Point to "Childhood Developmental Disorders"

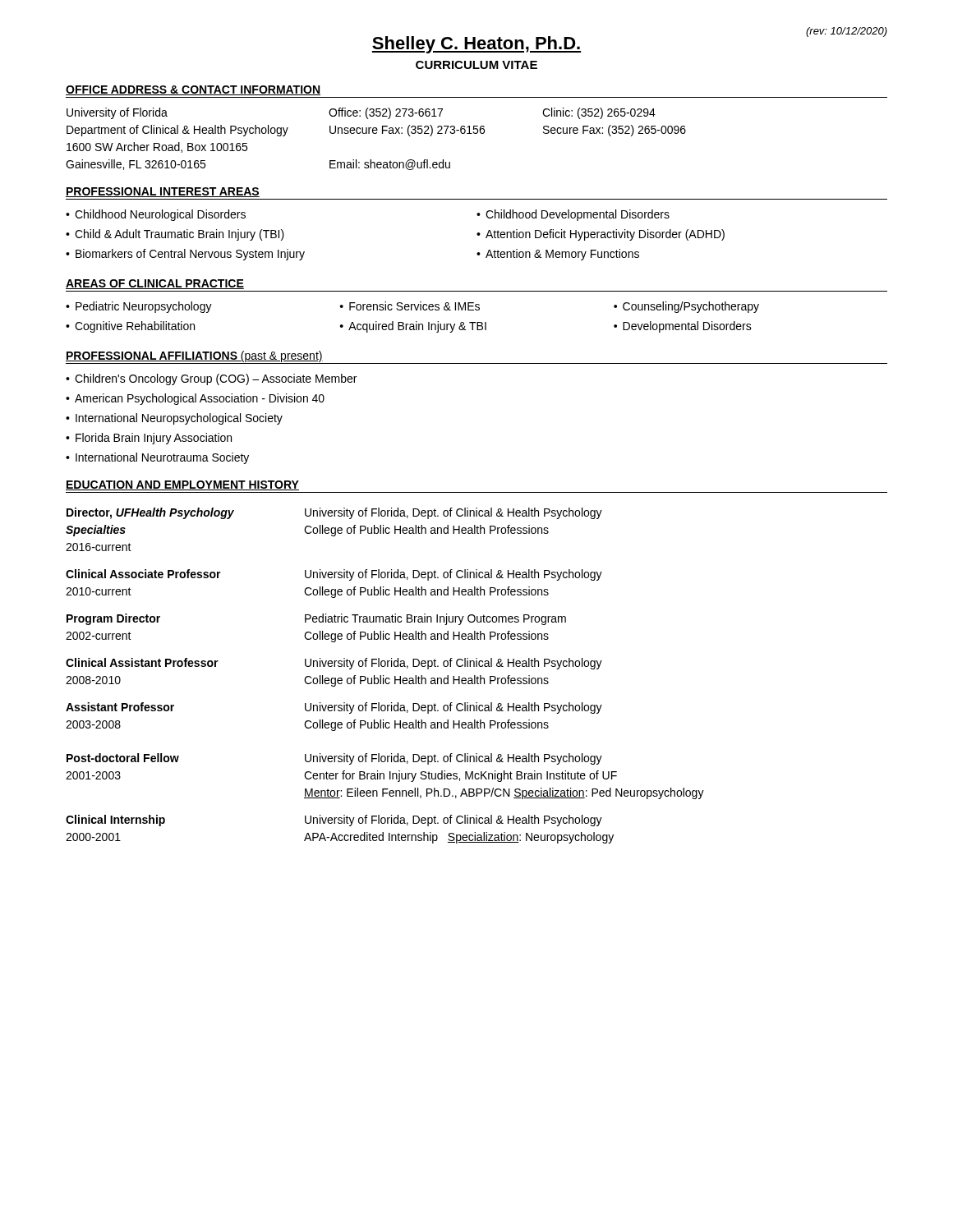tap(578, 214)
